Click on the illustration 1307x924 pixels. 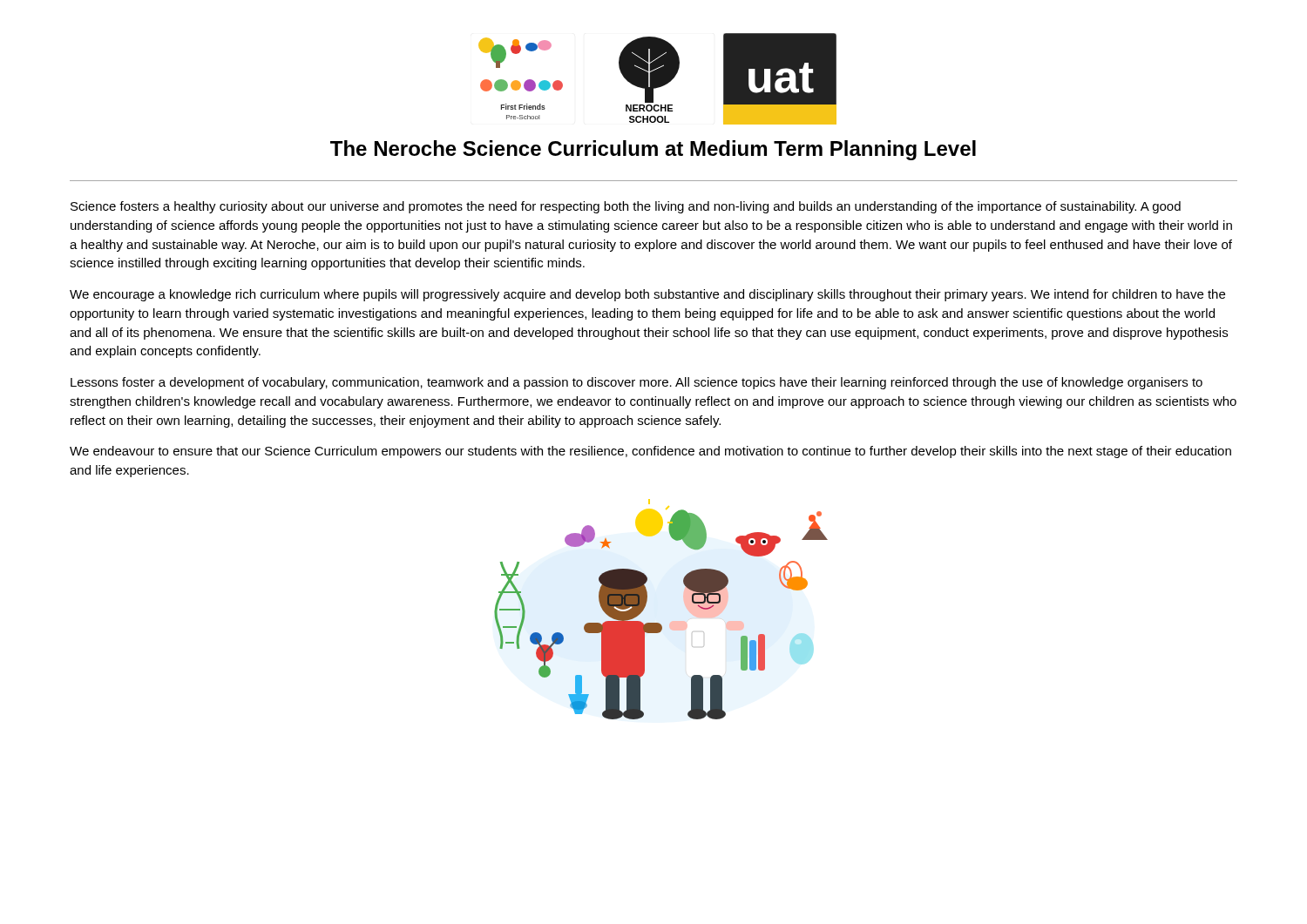[x=654, y=616]
